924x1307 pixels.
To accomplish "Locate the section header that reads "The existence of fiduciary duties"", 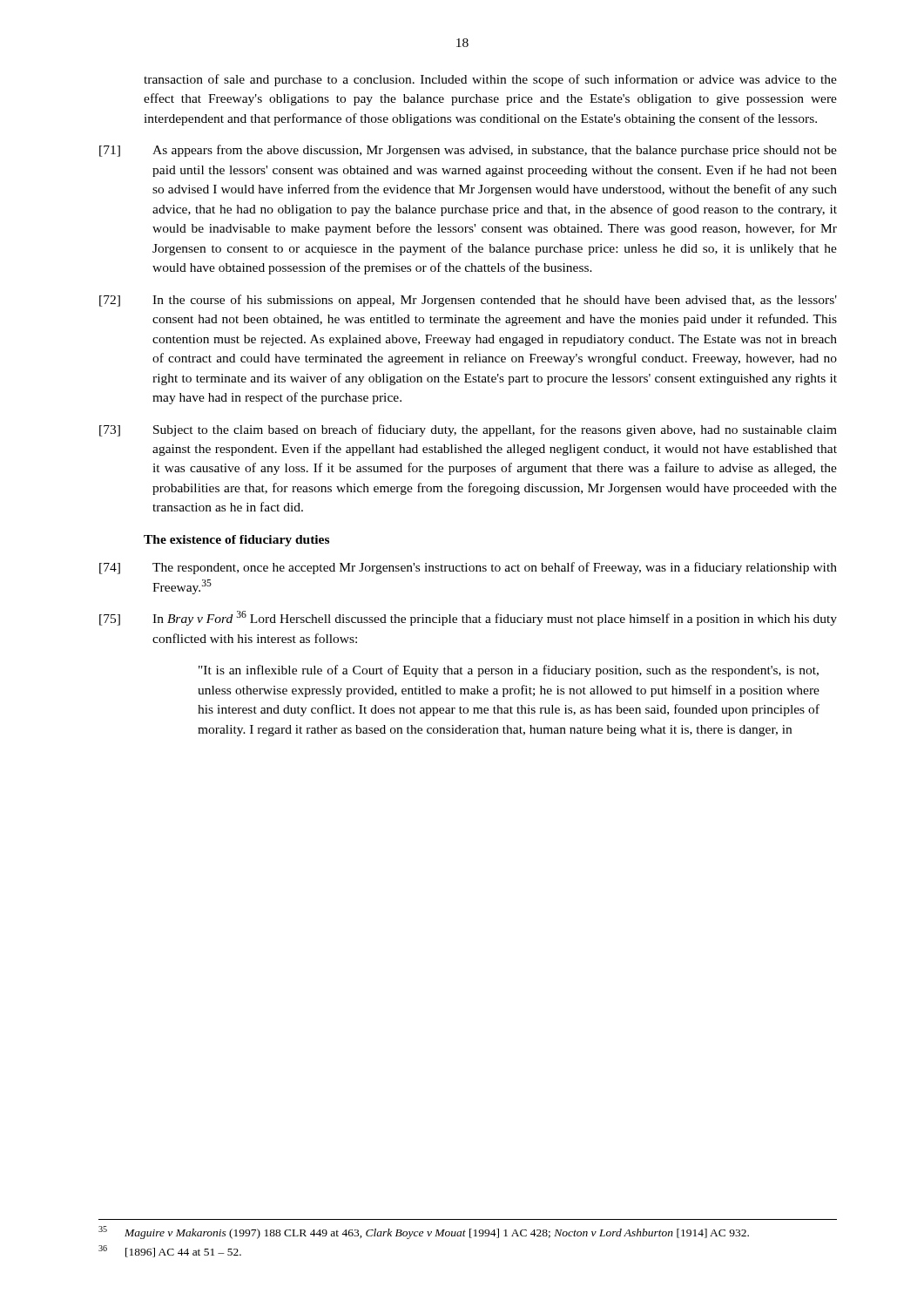I will (x=237, y=539).
